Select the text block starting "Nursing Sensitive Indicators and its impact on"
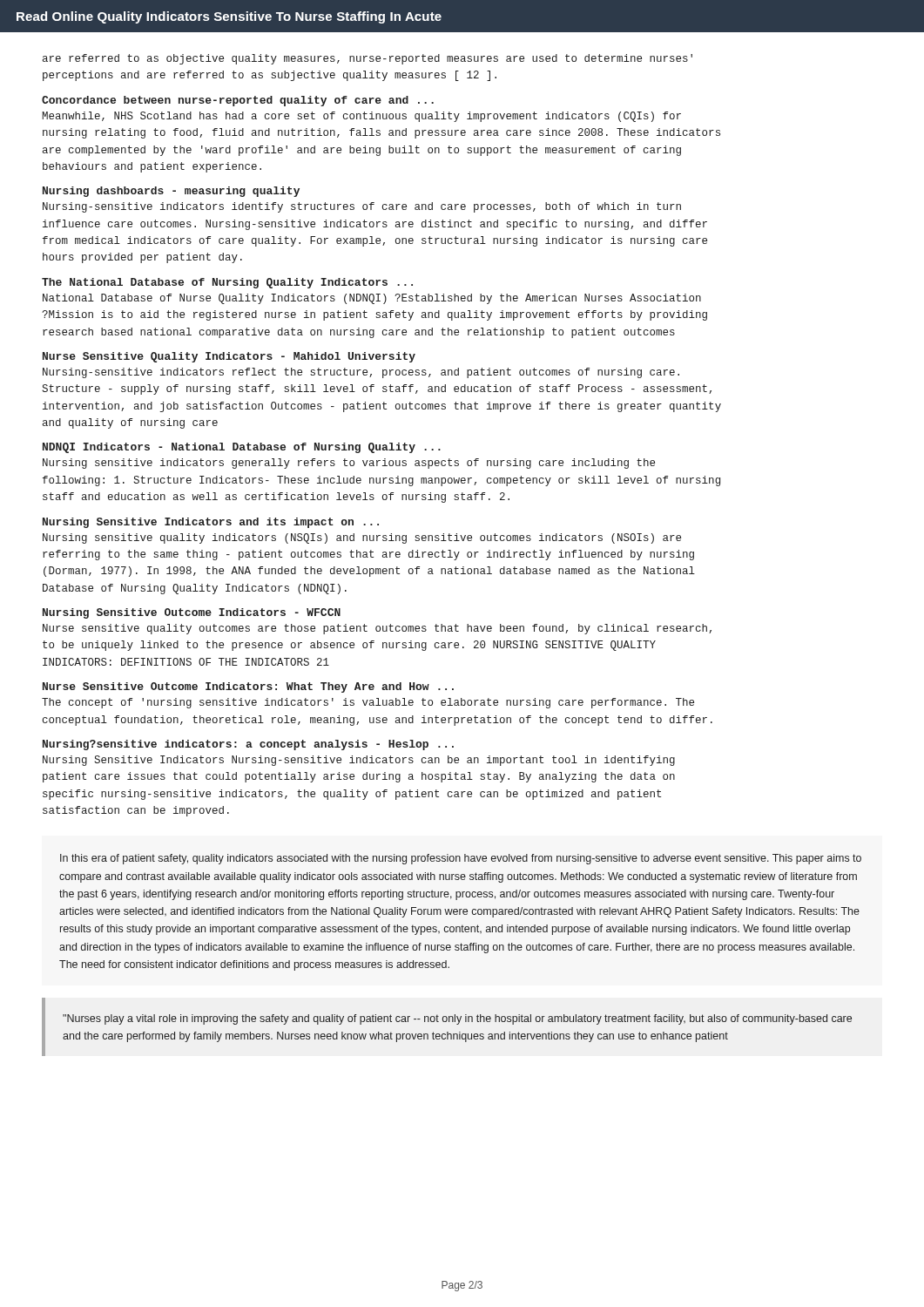The width and height of the screenshot is (924, 1307). (212, 522)
